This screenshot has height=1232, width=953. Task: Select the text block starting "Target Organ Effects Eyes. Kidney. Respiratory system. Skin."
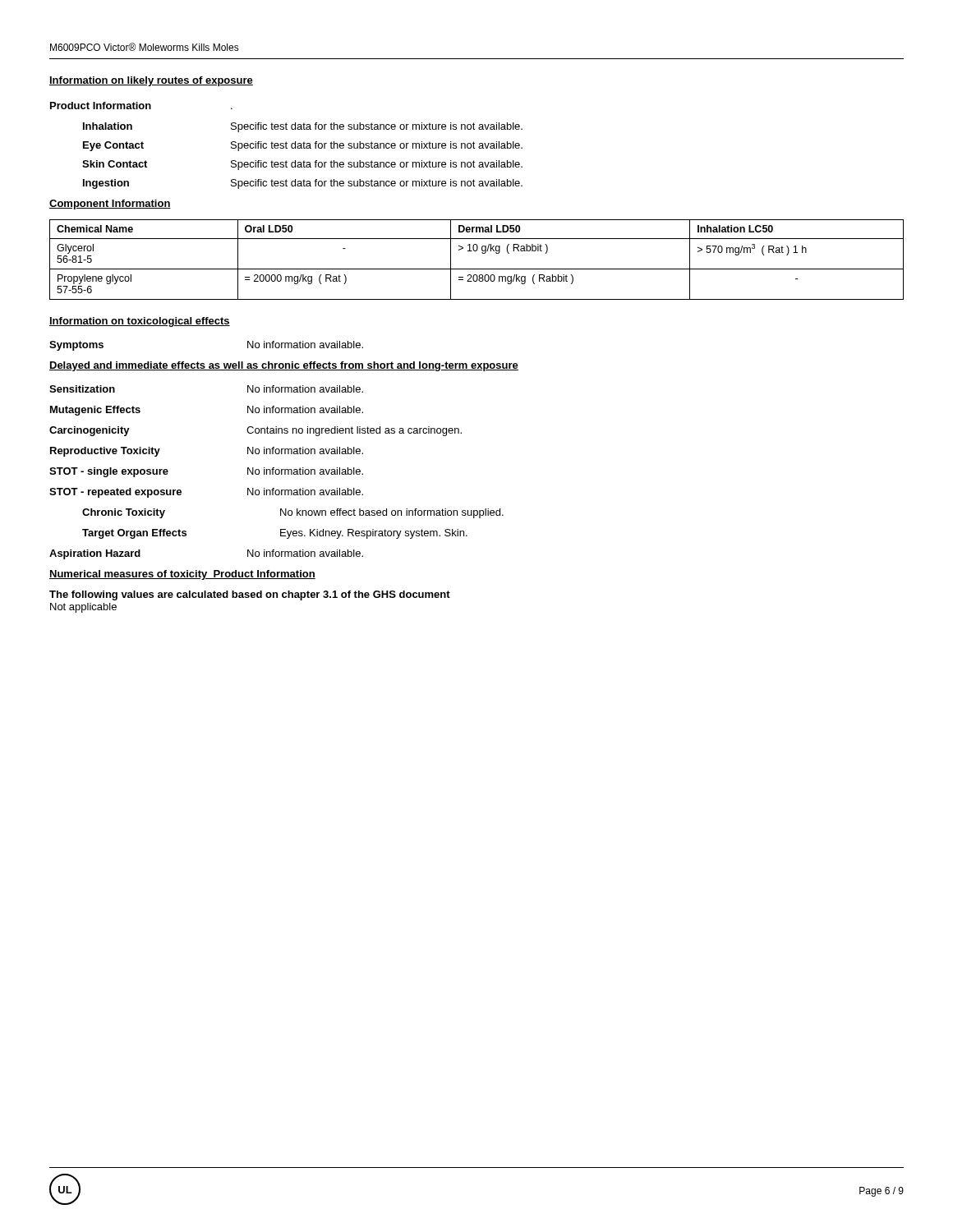coord(476,533)
